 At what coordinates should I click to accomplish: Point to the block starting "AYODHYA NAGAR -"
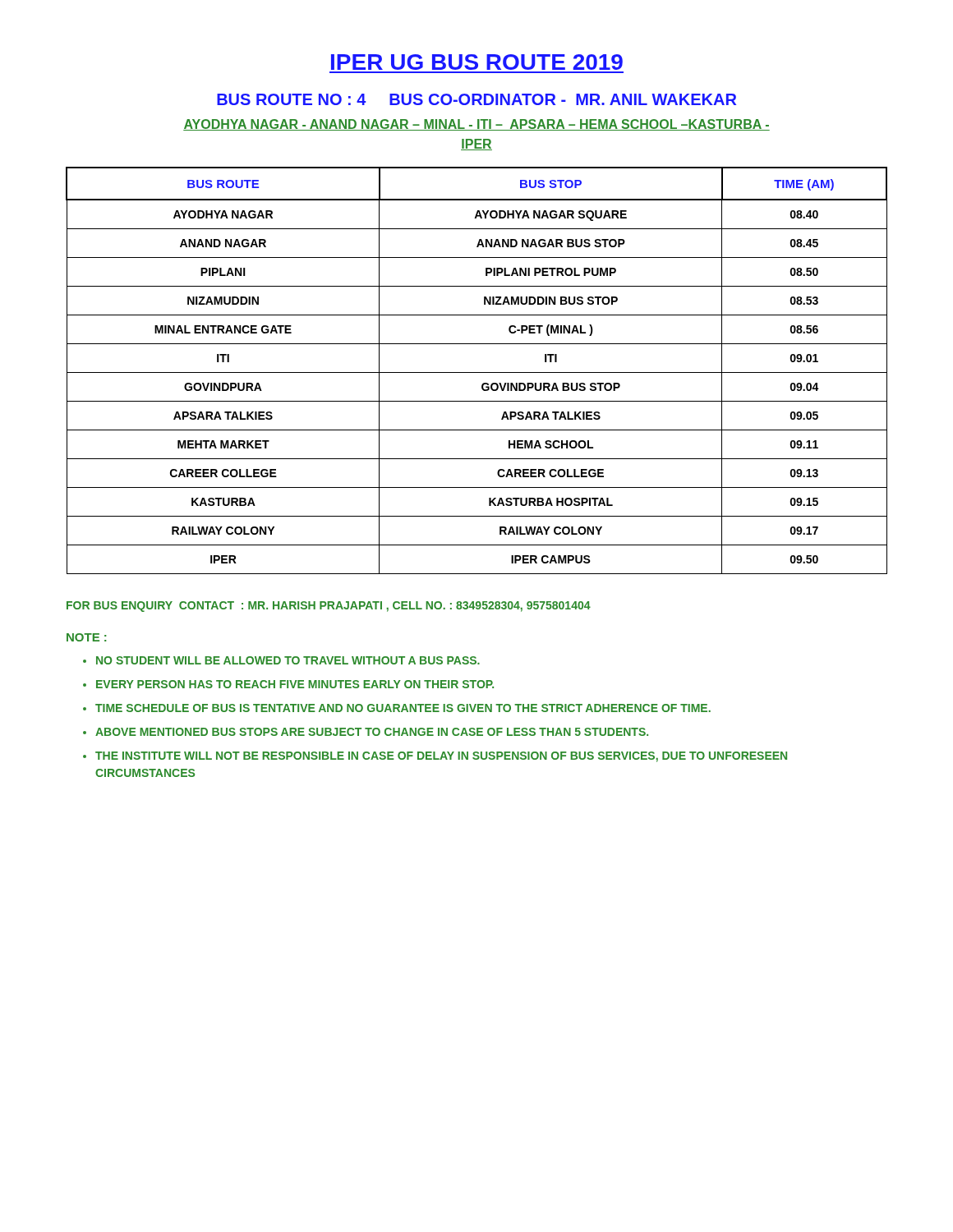(x=476, y=125)
